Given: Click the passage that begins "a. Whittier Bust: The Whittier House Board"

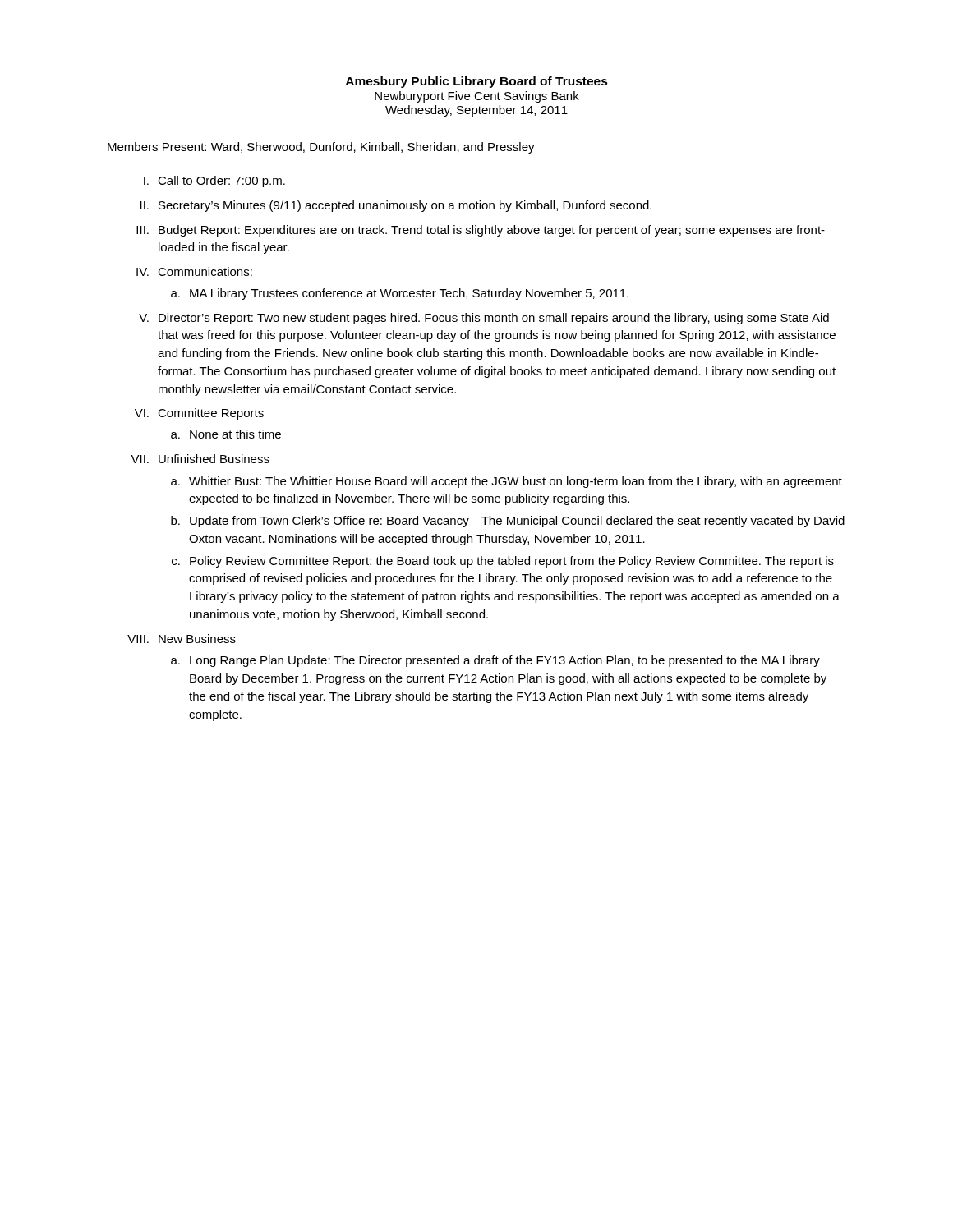Looking at the screenshot, I should pyautogui.click(x=502, y=490).
